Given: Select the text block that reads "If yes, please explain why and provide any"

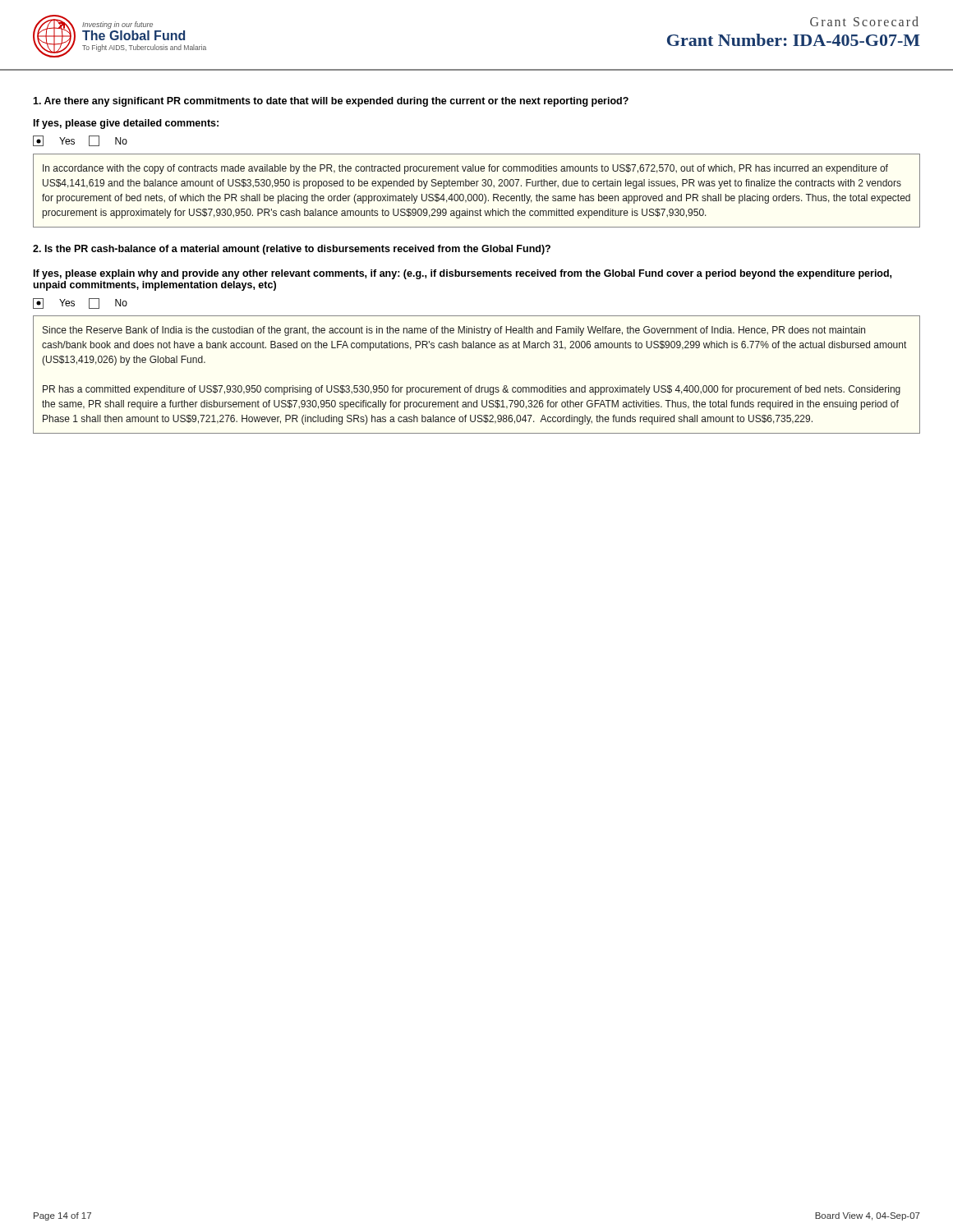Looking at the screenshot, I should coord(463,279).
